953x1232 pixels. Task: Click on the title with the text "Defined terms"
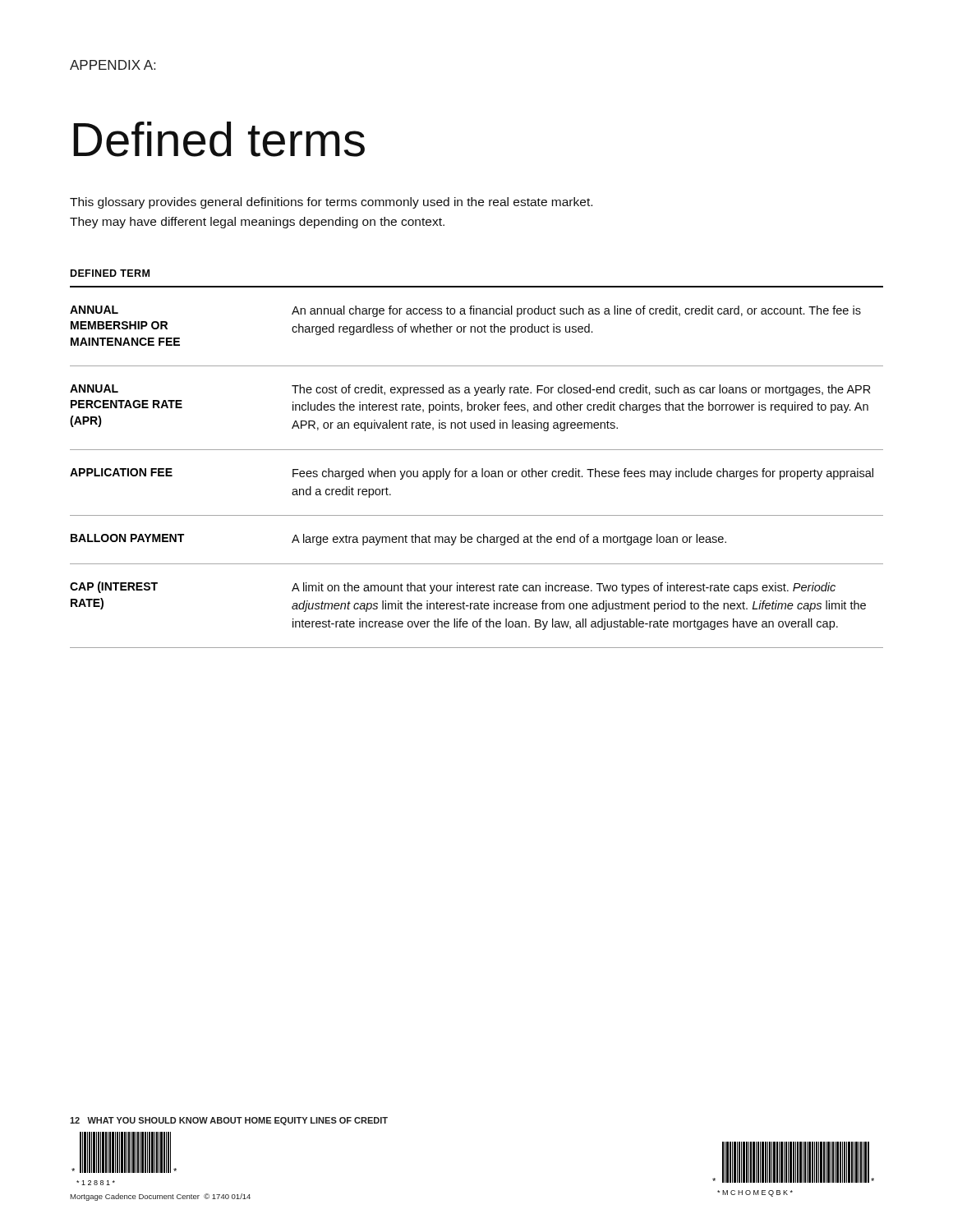tap(218, 140)
